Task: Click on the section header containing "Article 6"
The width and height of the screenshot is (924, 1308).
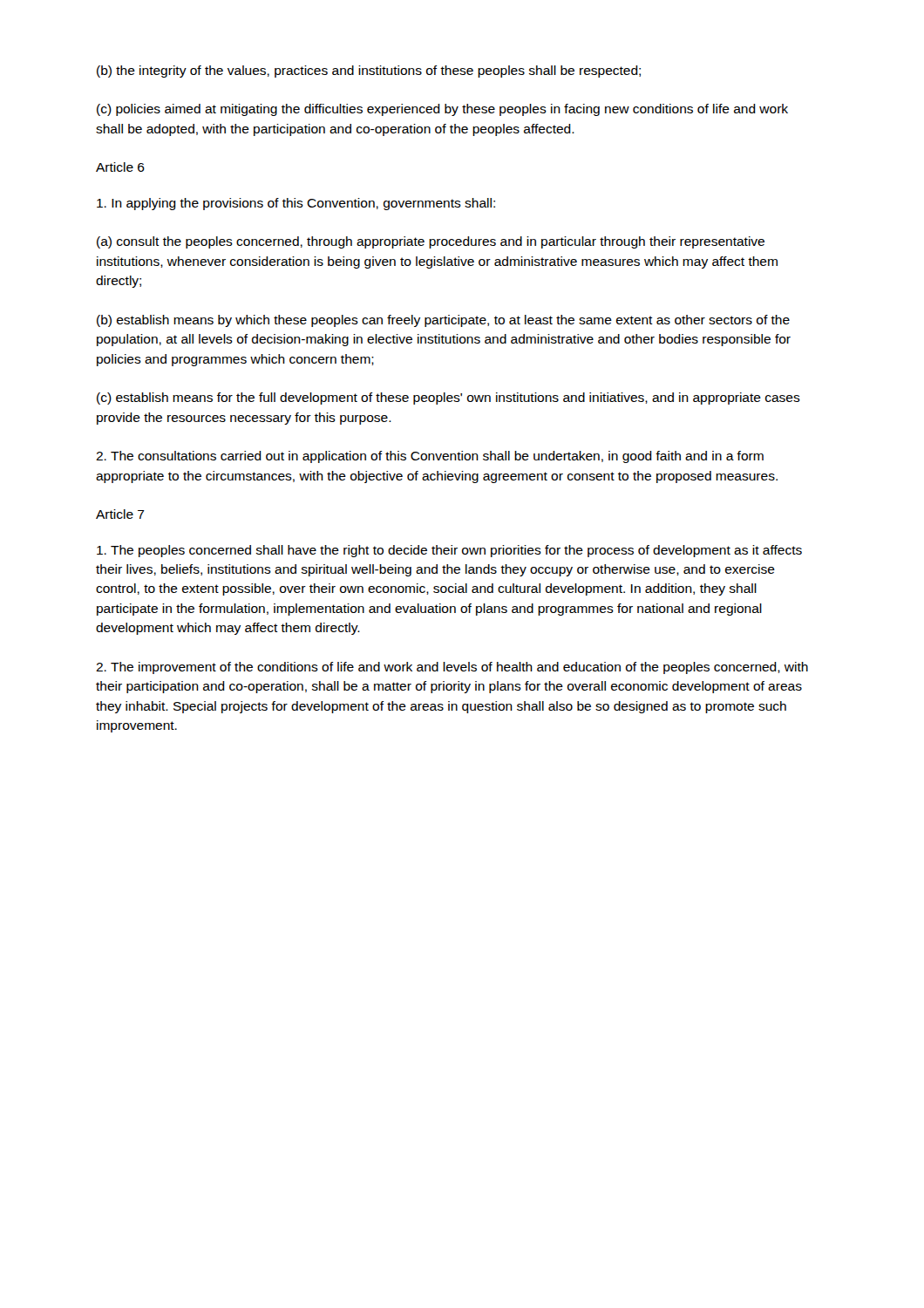Action: coord(120,167)
